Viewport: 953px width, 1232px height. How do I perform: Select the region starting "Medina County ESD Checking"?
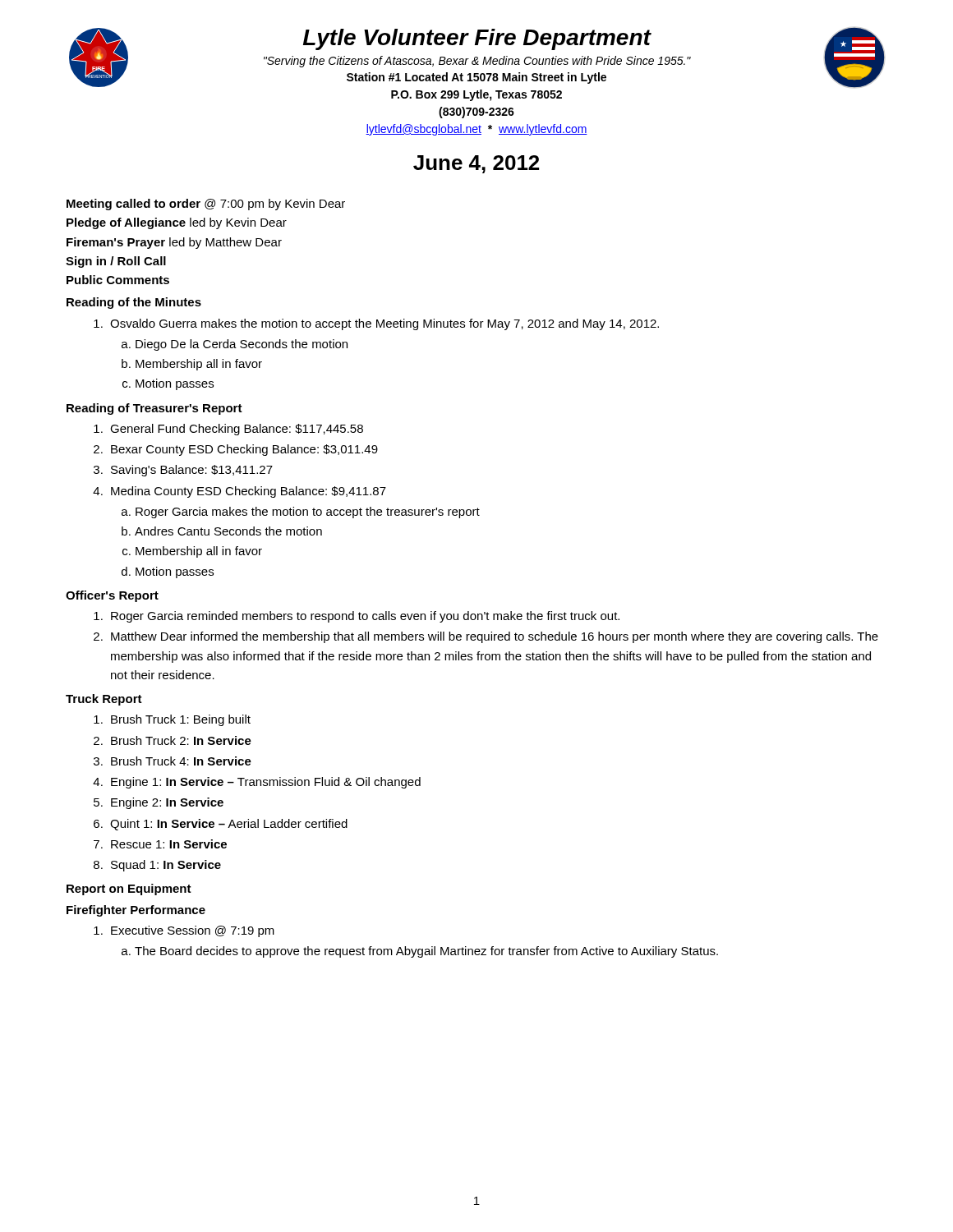(239, 492)
